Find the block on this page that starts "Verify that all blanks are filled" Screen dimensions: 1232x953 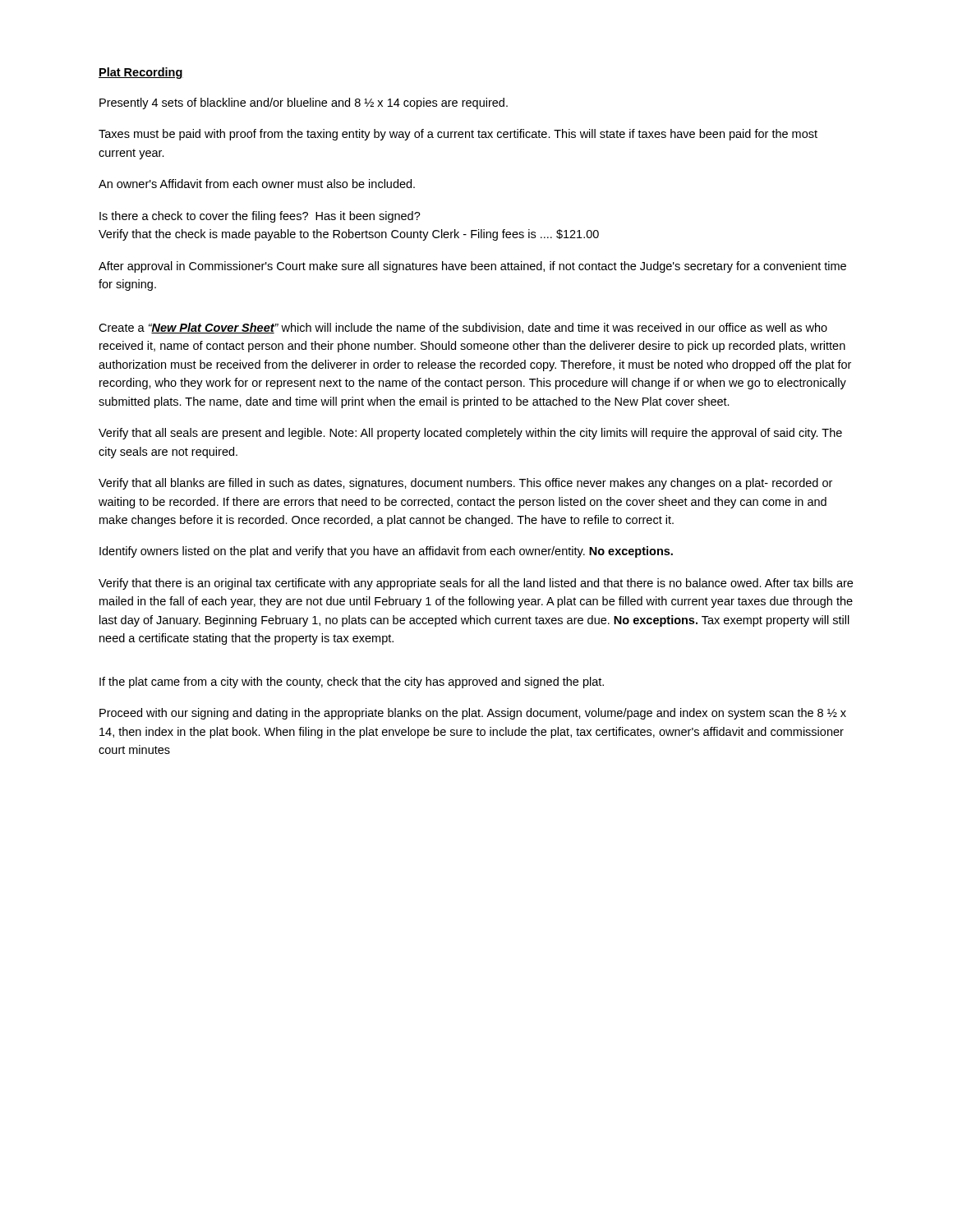(465, 501)
